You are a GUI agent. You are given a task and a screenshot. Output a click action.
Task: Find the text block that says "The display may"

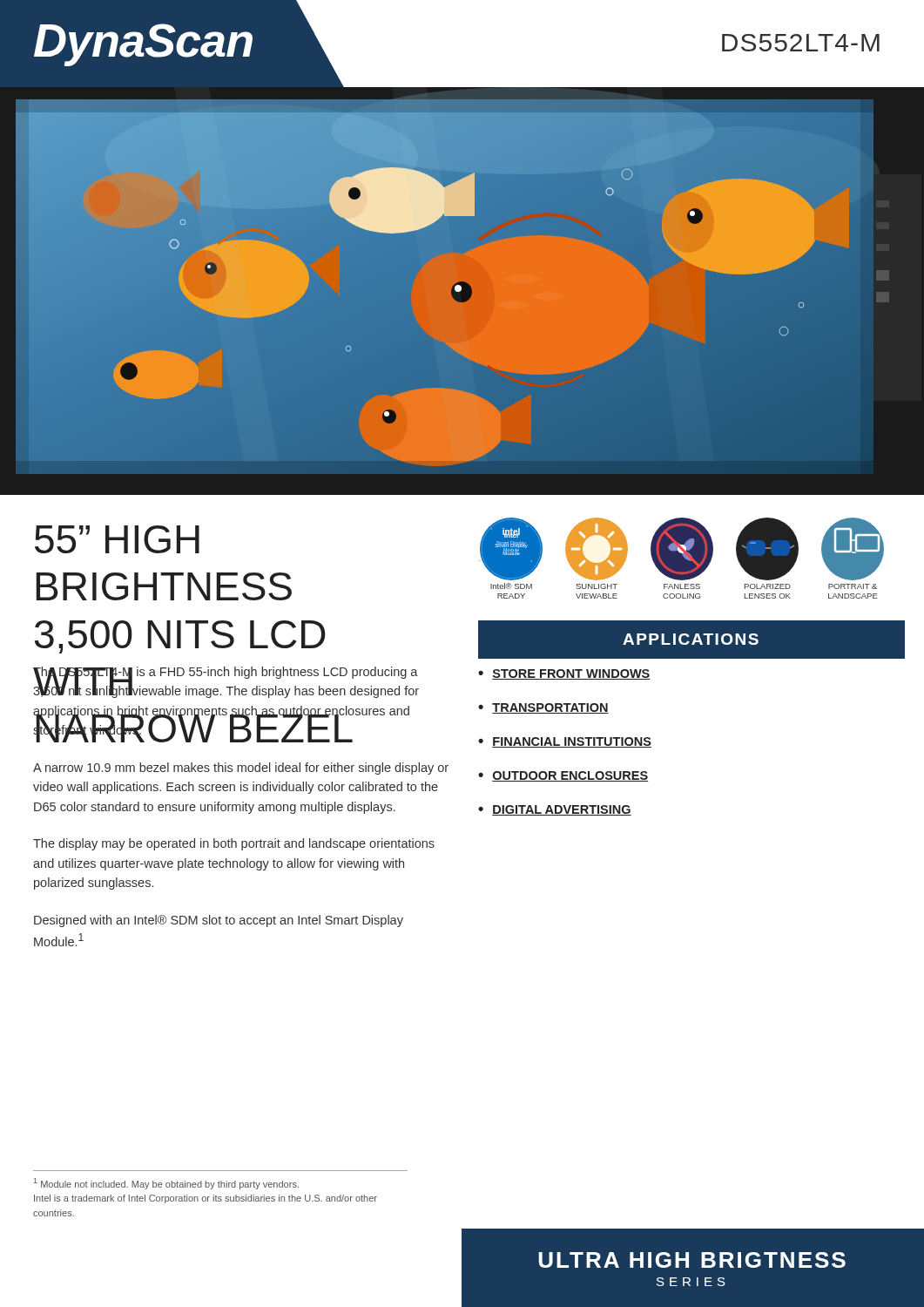[x=234, y=863]
